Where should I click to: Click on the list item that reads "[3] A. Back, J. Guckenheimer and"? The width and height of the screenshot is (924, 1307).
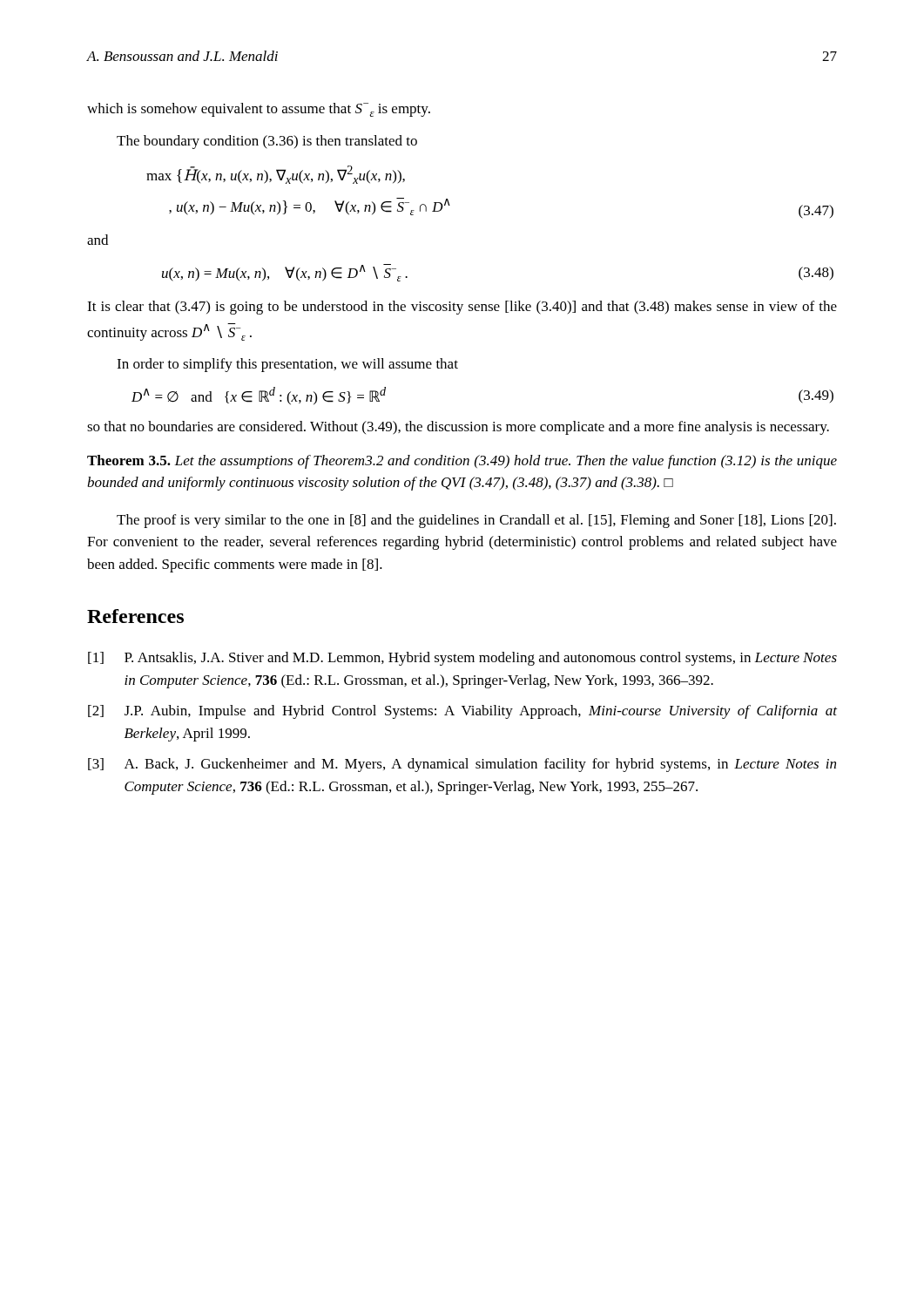[x=462, y=775]
